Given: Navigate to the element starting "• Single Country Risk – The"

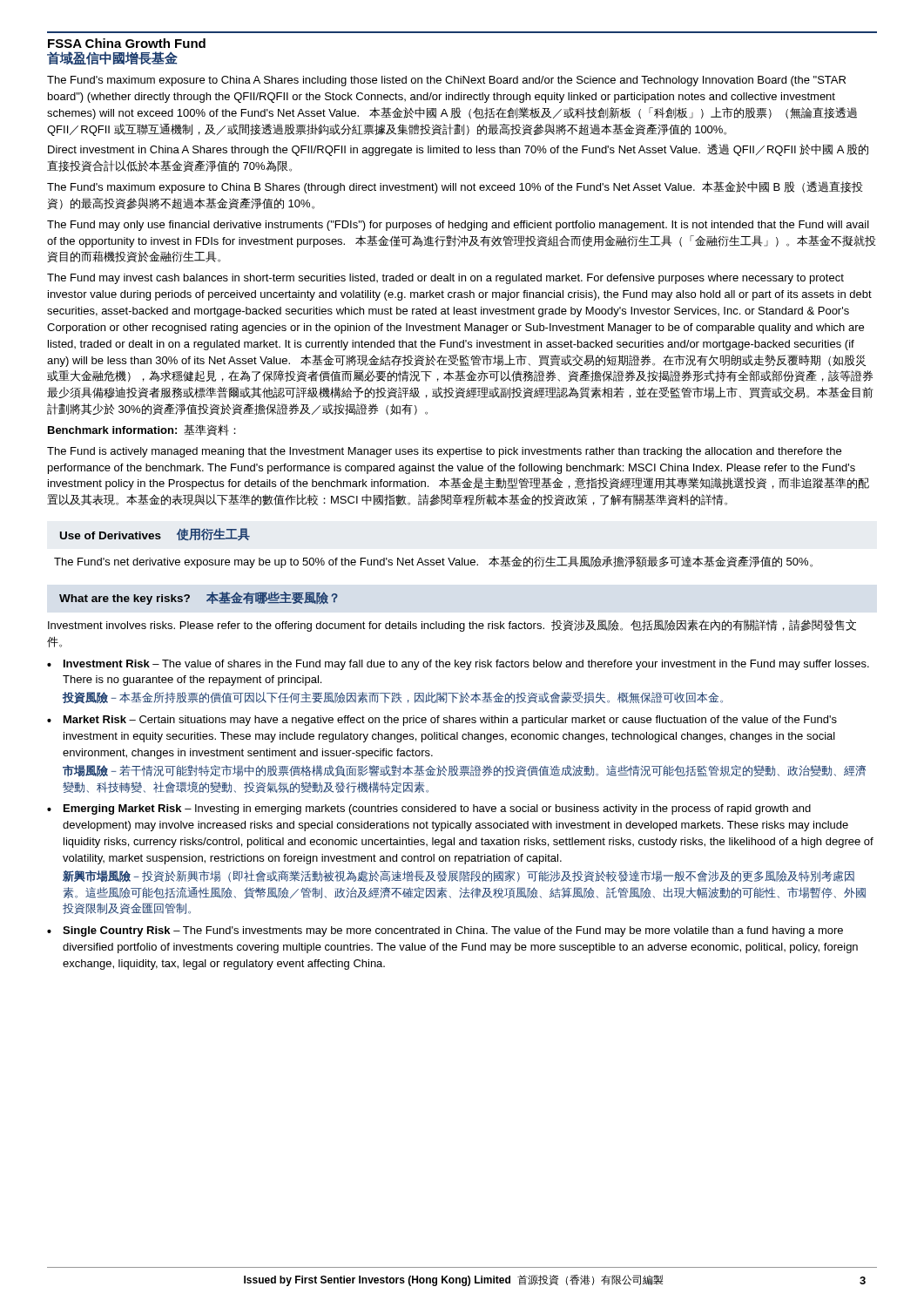Looking at the screenshot, I should [462, 948].
